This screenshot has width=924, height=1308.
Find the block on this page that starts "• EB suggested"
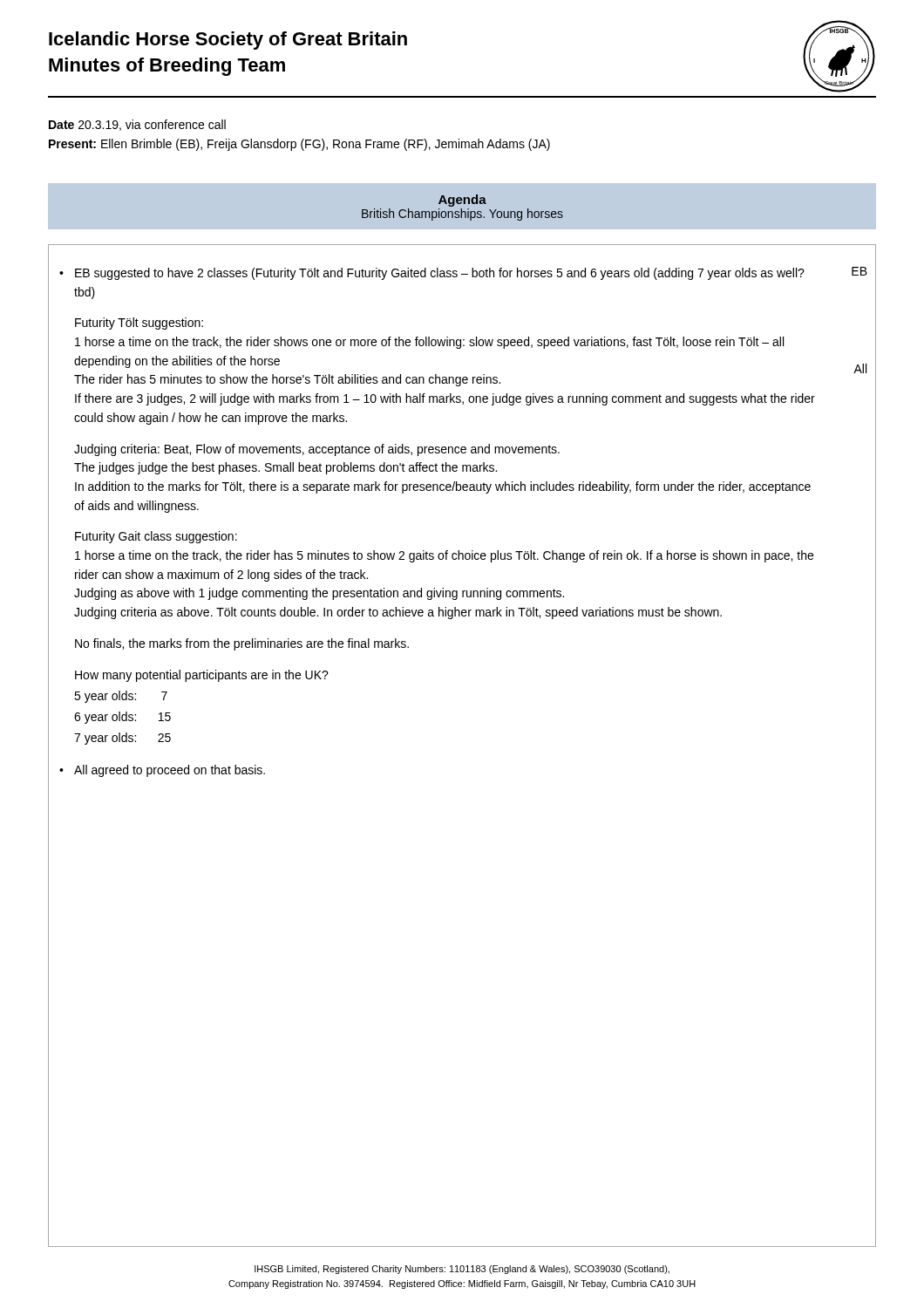coord(432,282)
